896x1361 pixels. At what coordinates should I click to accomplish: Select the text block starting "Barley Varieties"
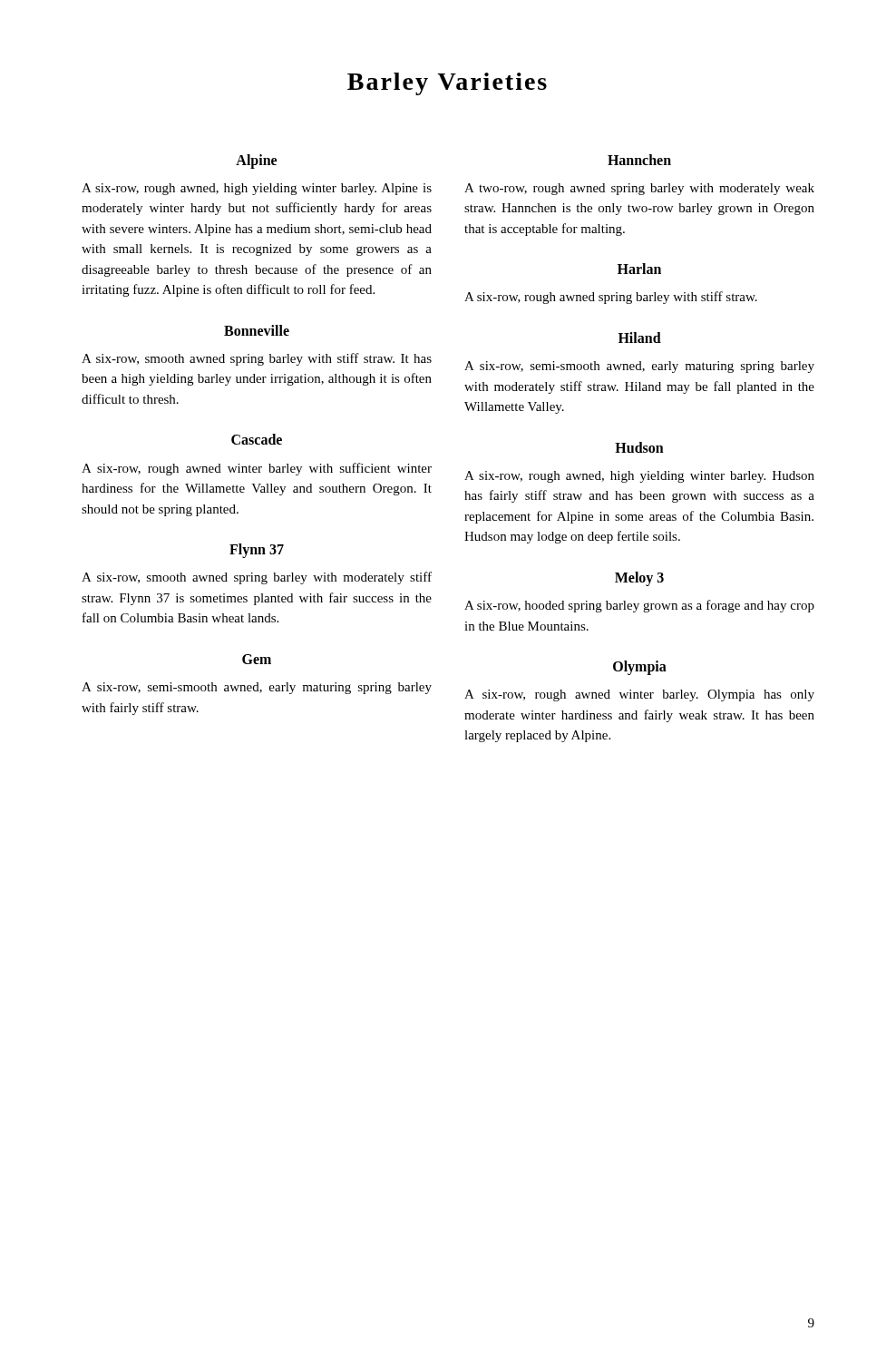pyautogui.click(x=448, y=81)
